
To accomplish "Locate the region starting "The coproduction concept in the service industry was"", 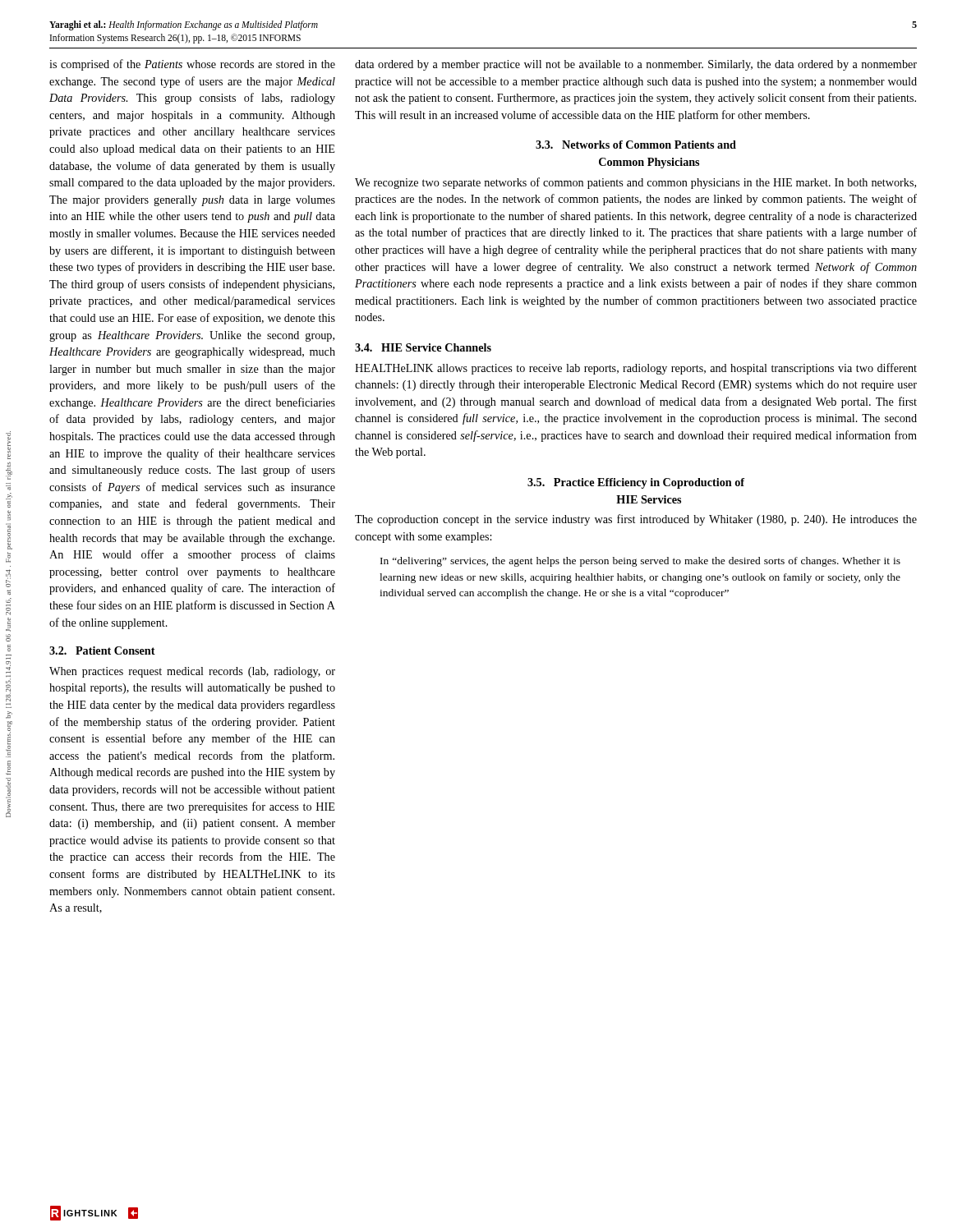I will click(636, 528).
